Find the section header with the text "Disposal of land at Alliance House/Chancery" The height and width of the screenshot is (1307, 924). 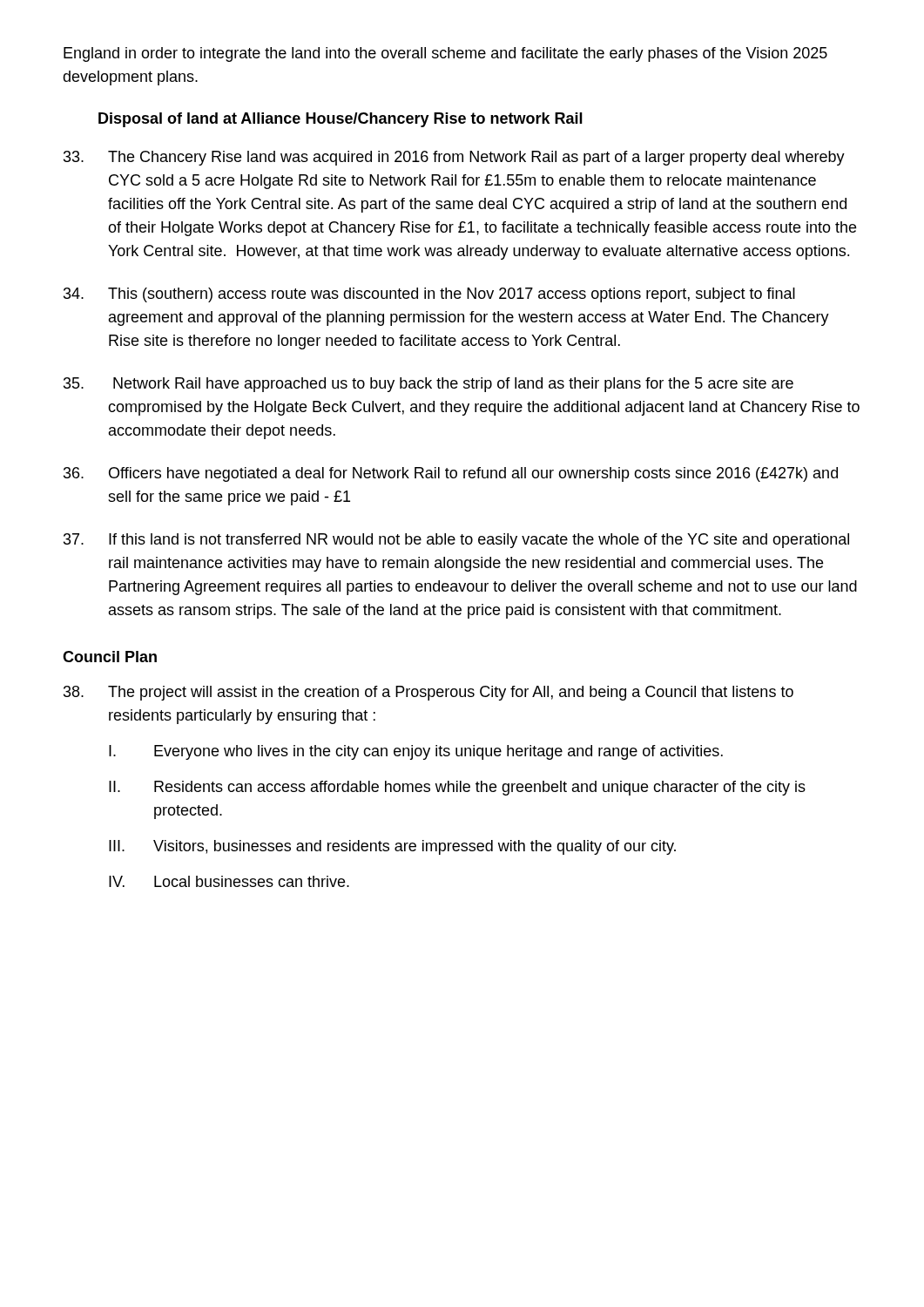tap(340, 118)
